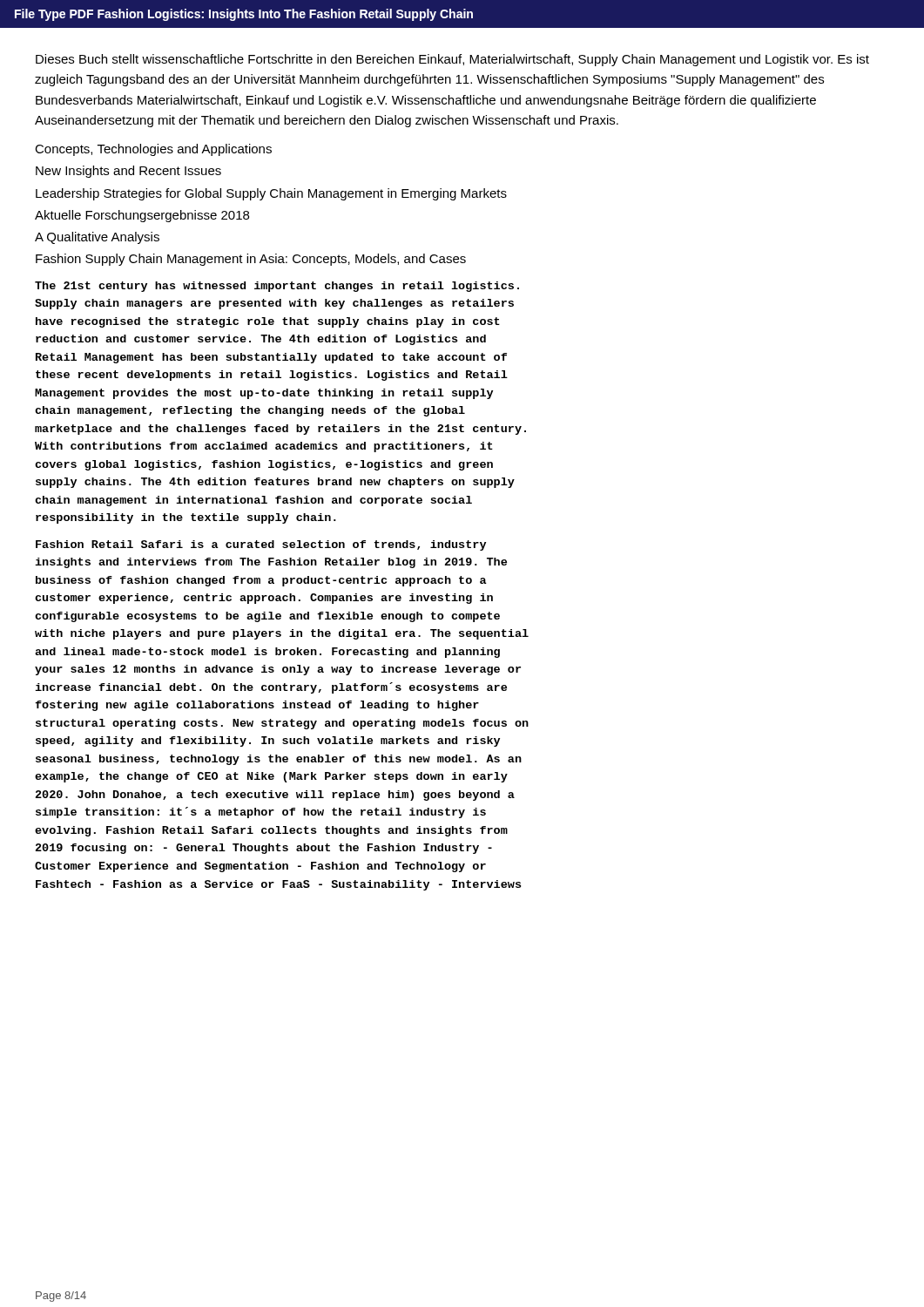
Task: Click on the text block starting "New Insights and Recent Issues"
Action: (x=128, y=171)
